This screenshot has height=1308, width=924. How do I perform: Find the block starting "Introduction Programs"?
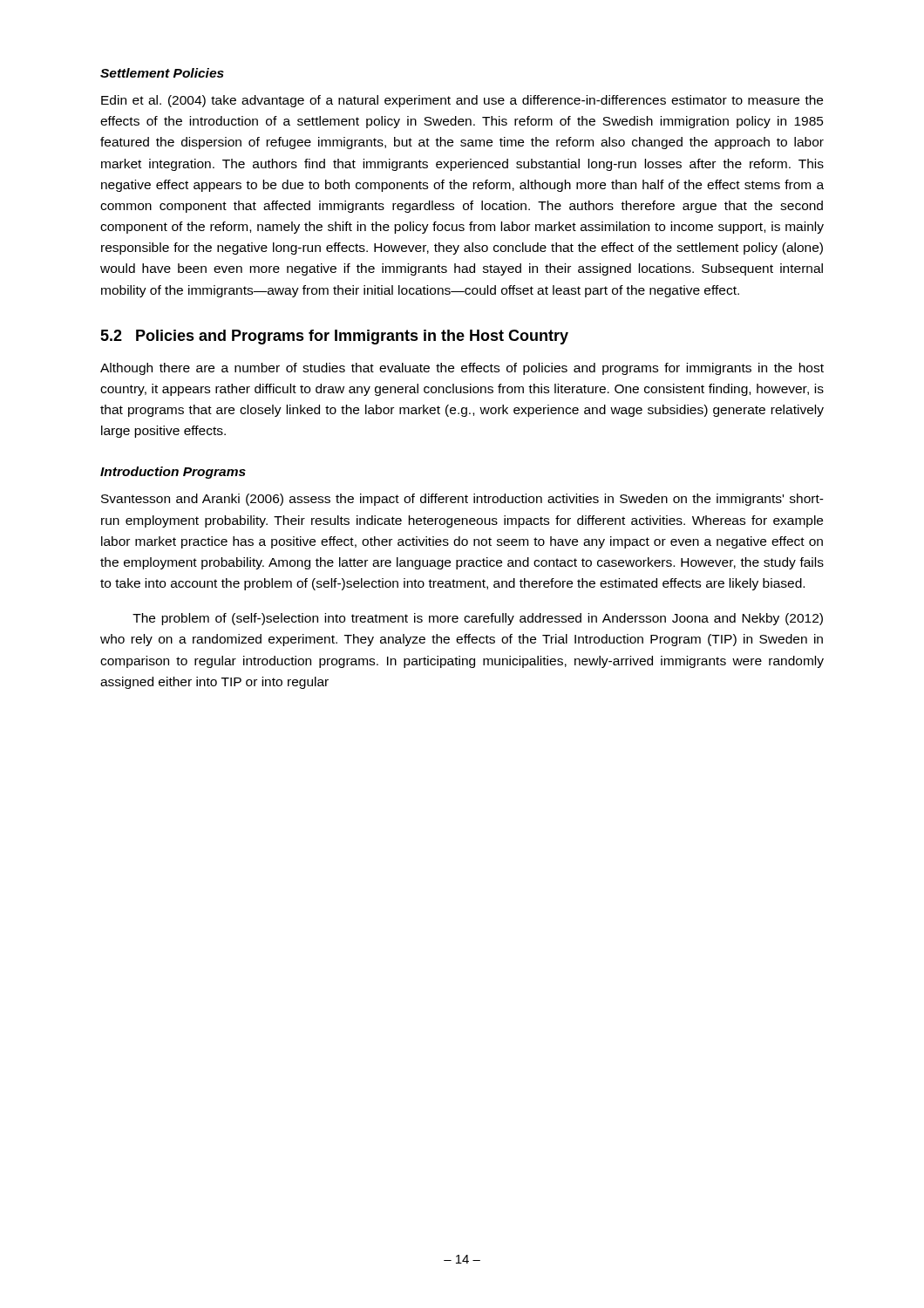[173, 472]
